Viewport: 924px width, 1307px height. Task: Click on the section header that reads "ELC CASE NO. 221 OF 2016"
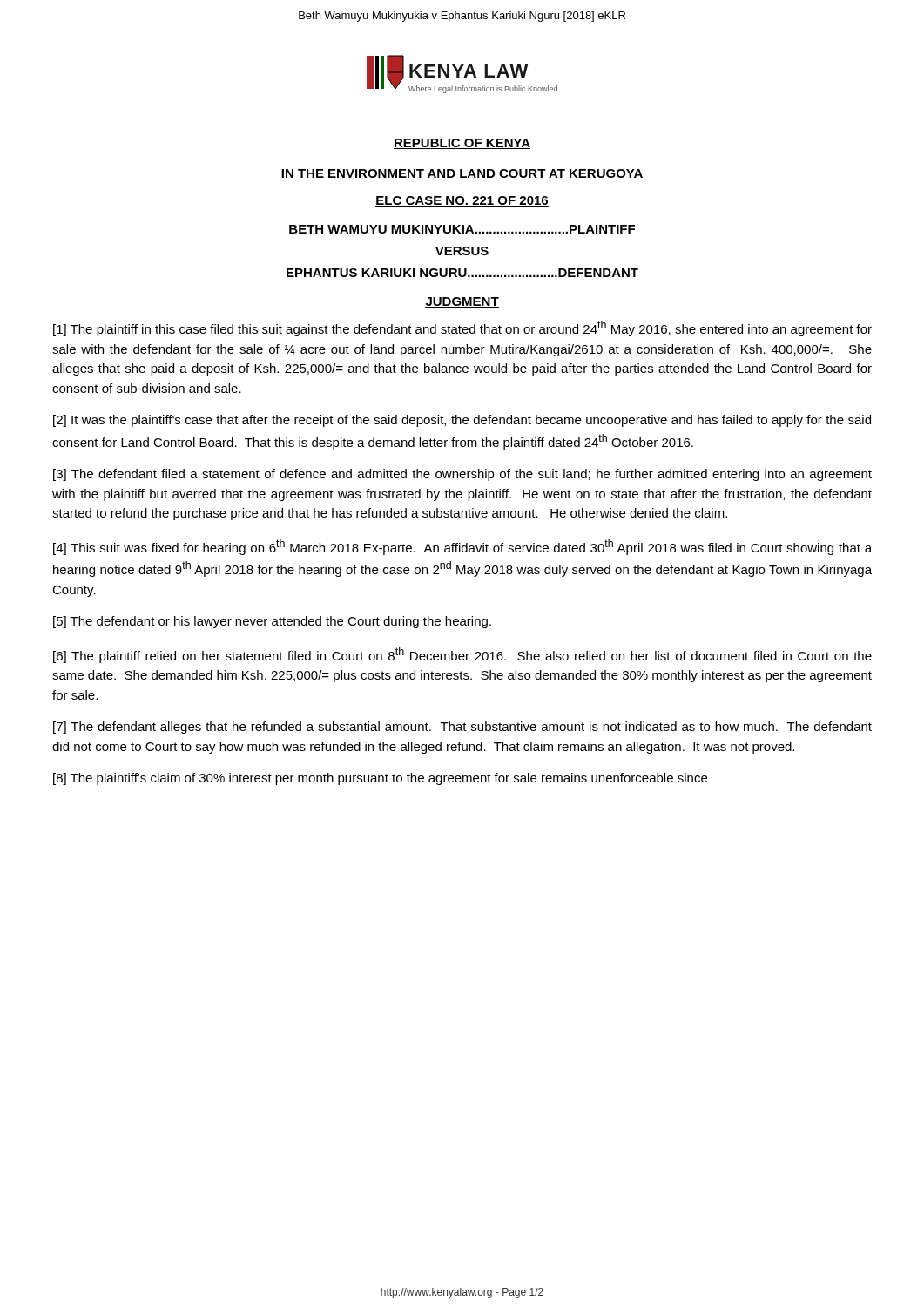(x=462, y=200)
